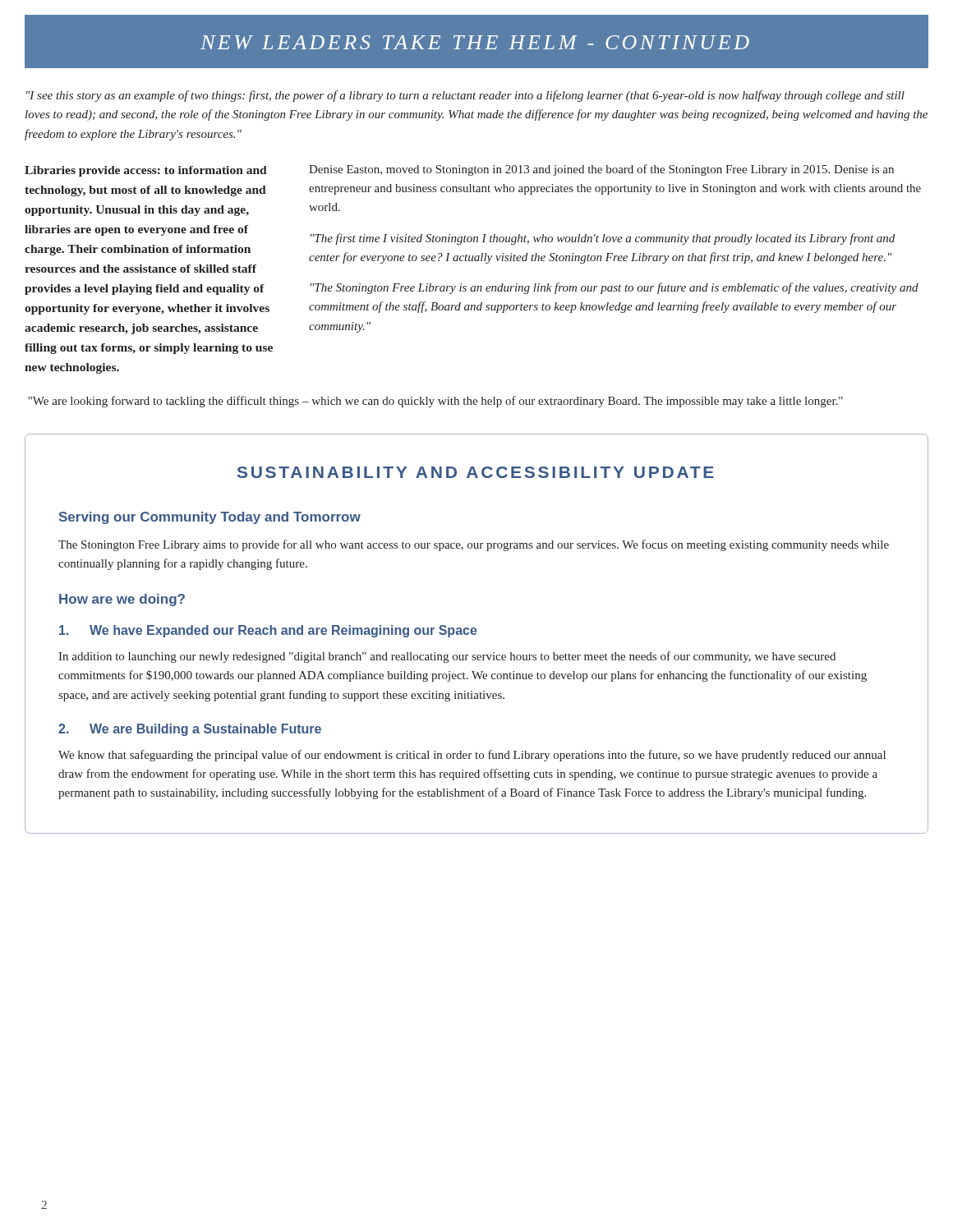Viewport: 953px width, 1232px height.
Task: Locate the block starting "Libraries provide access: to information and technology,"
Action: coord(149,268)
